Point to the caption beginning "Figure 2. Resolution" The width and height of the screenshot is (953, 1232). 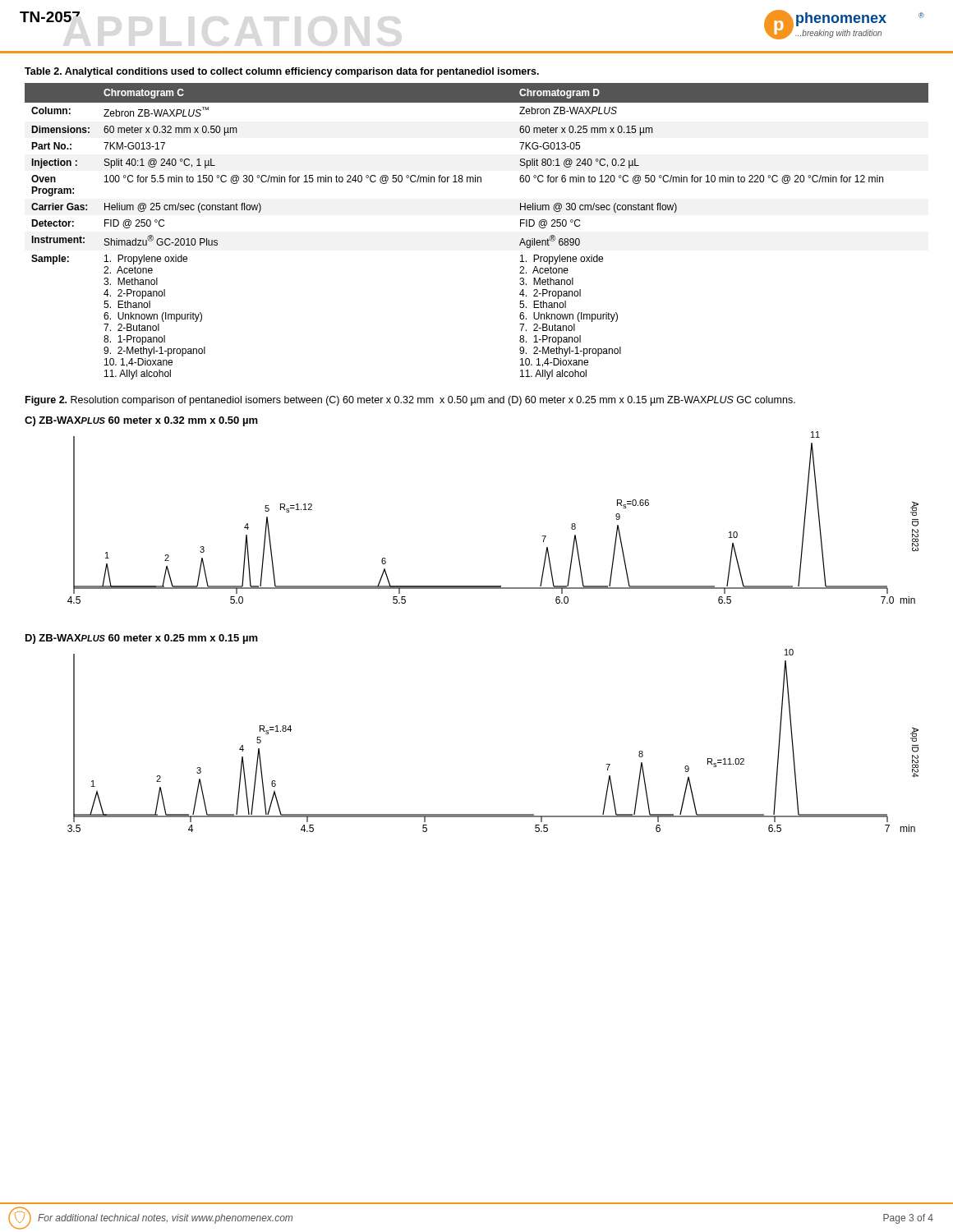pyautogui.click(x=410, y=400)
